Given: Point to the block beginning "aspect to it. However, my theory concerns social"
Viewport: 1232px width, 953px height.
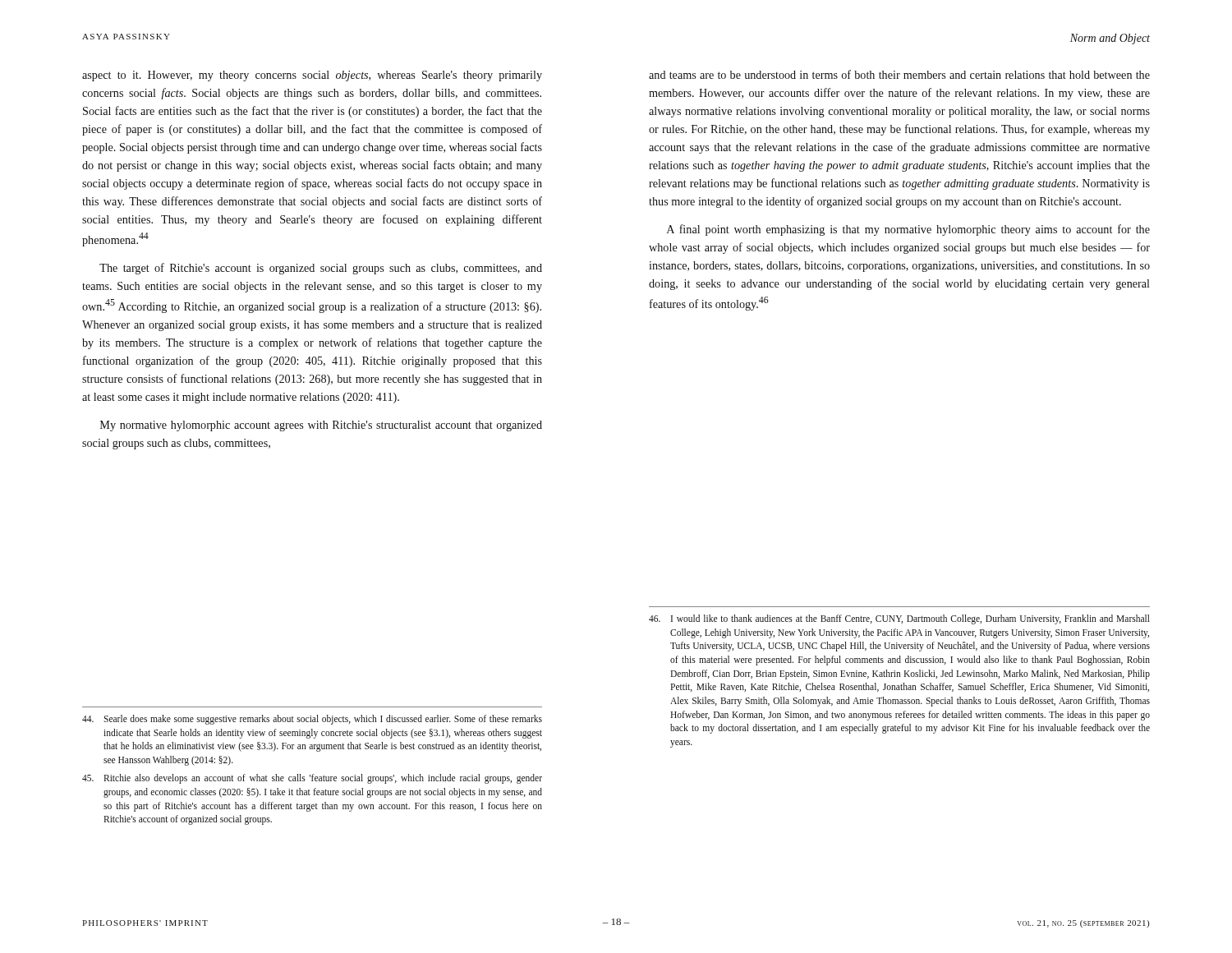Looking at the screenshot, I should [312, 157].
